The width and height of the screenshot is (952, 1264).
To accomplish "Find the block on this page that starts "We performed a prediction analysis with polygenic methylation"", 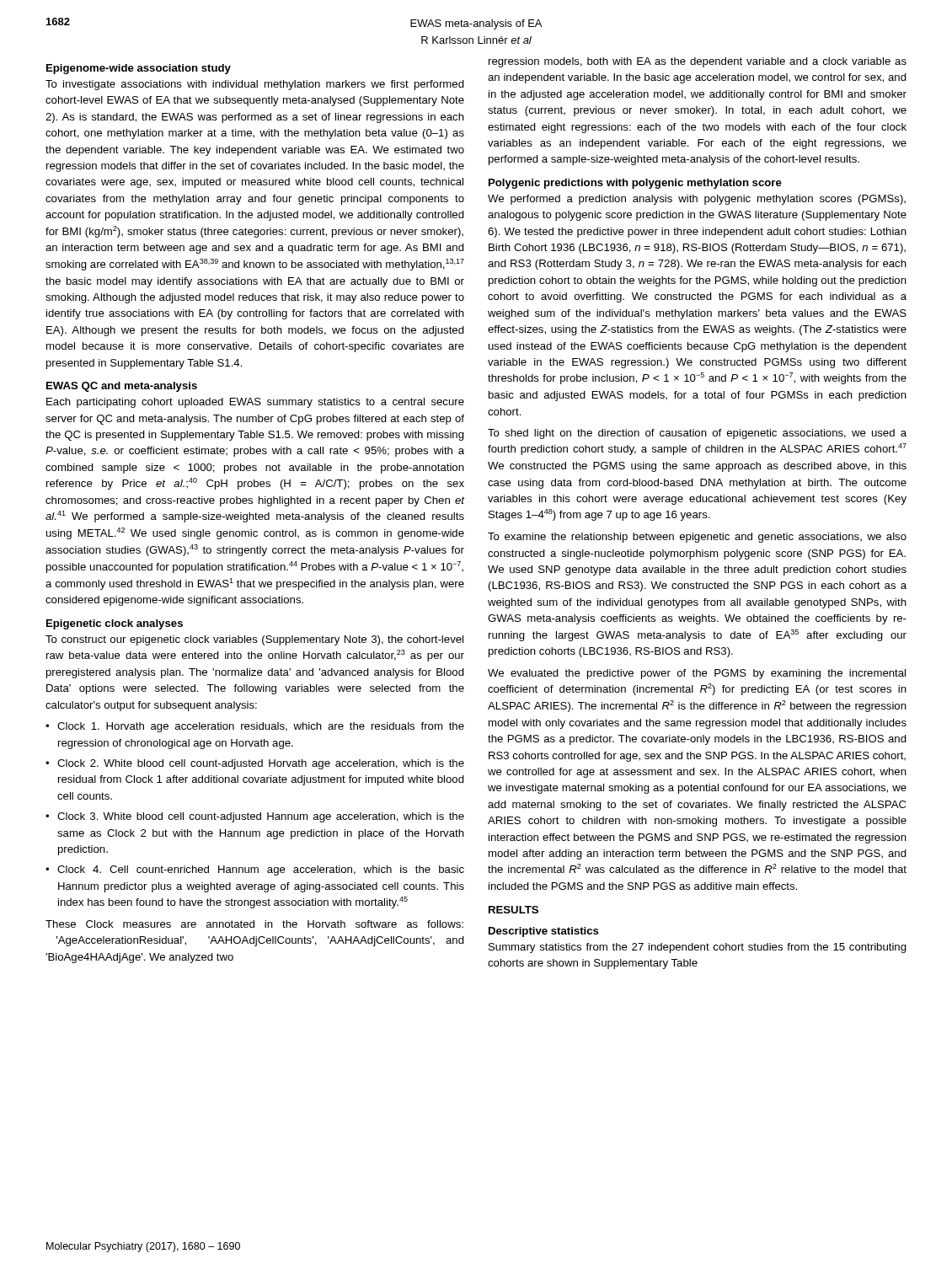I will [697, 305].
